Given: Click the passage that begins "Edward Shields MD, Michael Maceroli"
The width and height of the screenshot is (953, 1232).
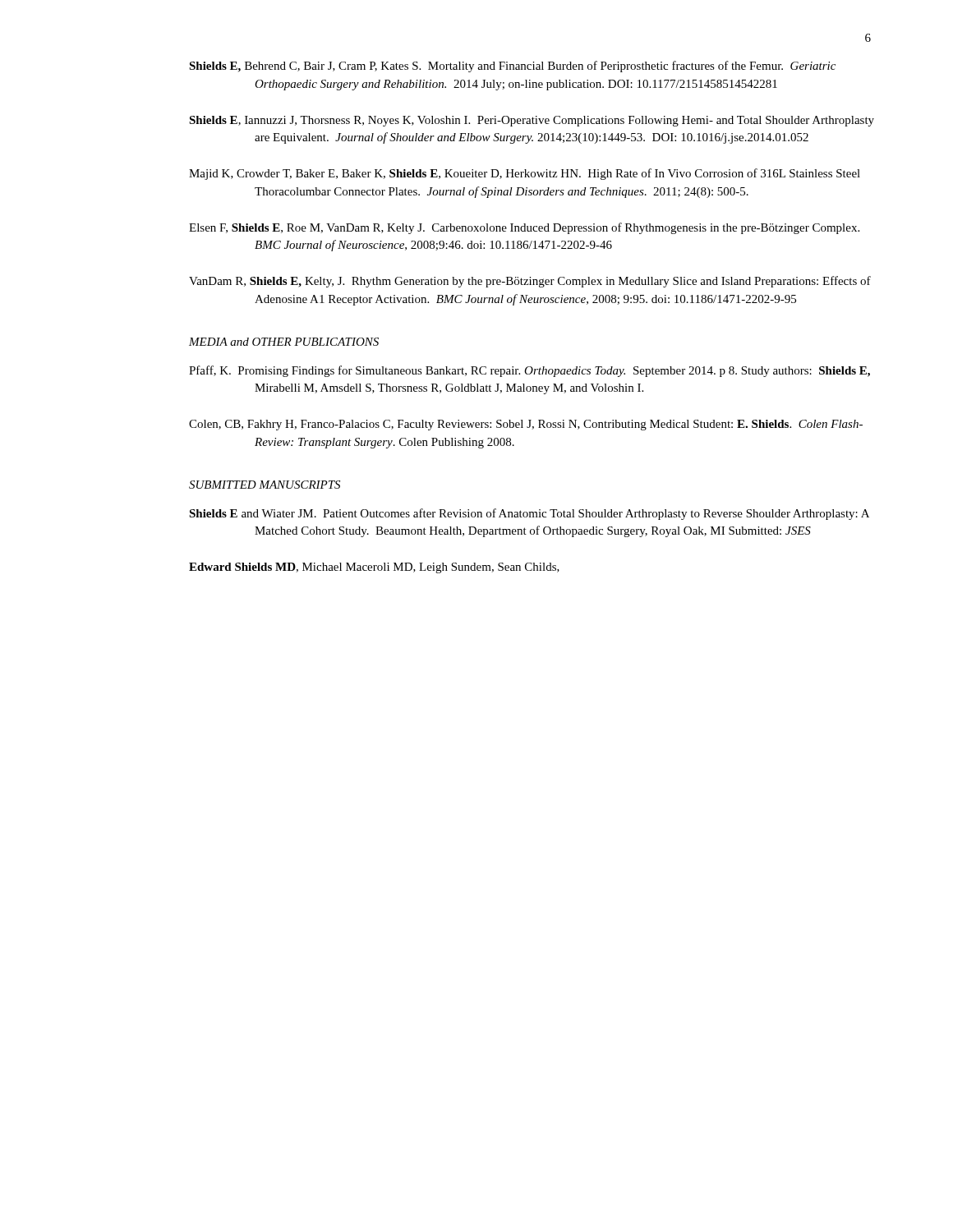Looking at the screenshot, I should coord(534,567).
